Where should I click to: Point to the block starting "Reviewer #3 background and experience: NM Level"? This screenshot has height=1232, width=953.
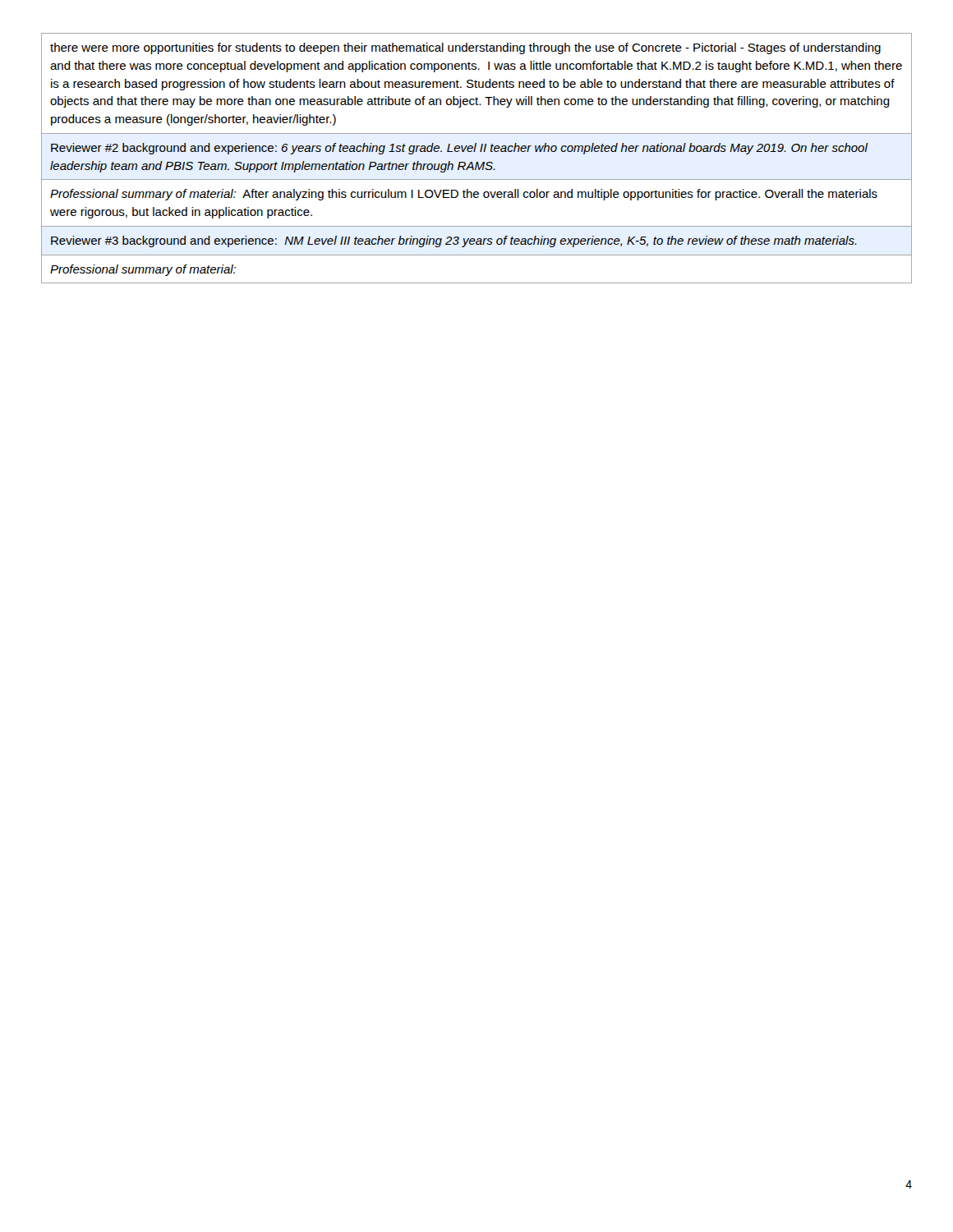[x=454, y=240]
